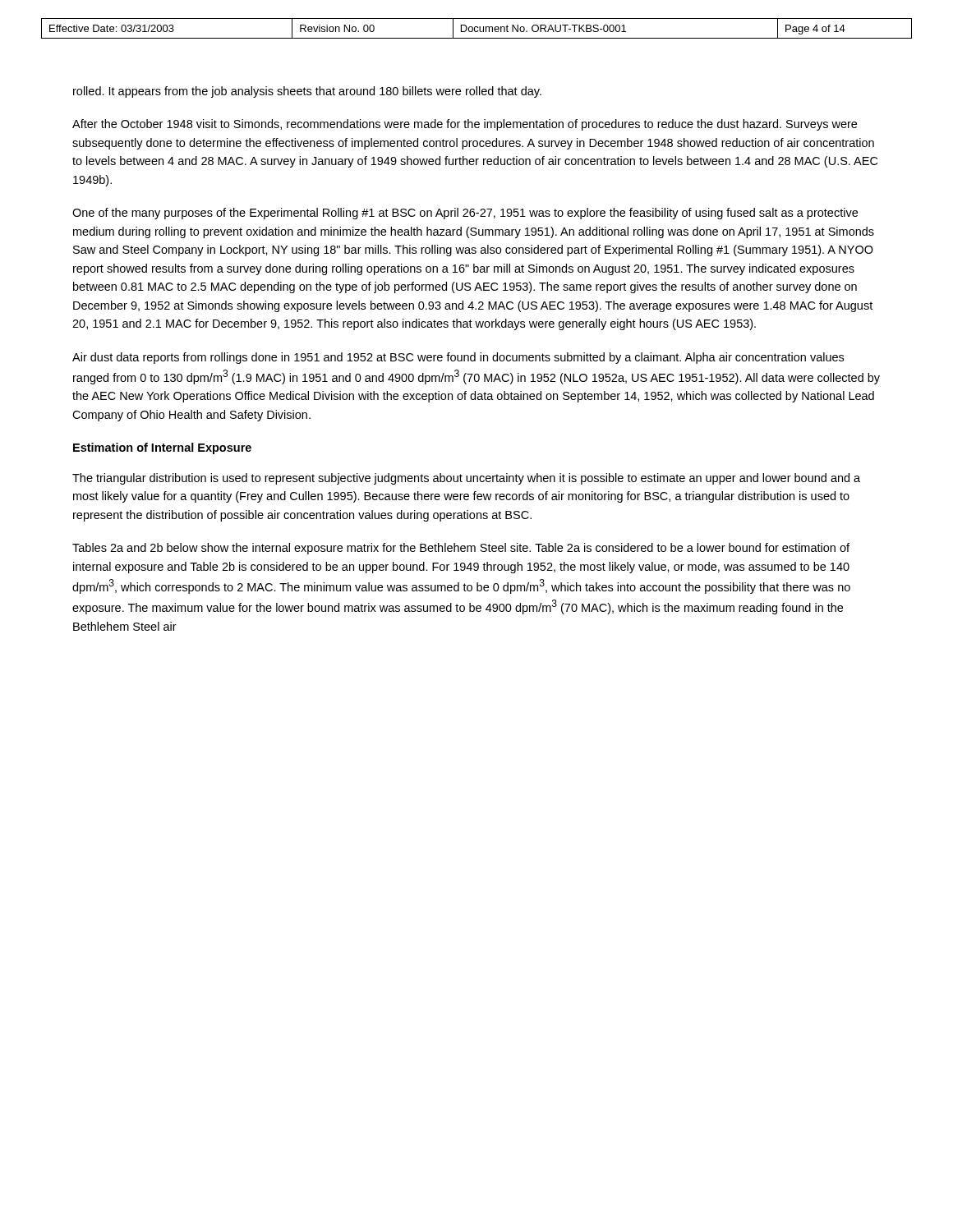Find a table
This screenshot has width=953, height=1232.
coord(476,28)
